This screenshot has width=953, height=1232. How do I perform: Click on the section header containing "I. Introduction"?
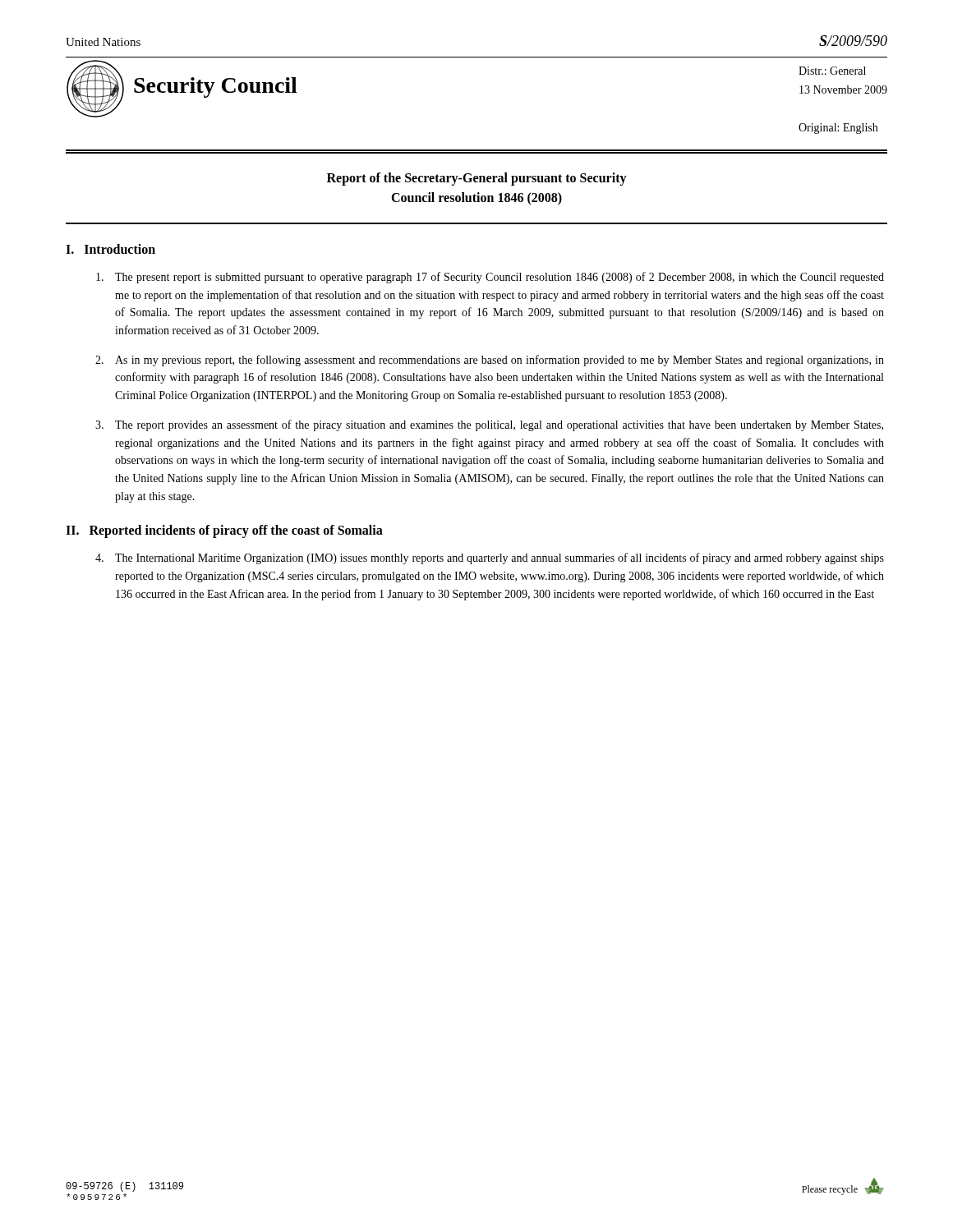(111, 249)
